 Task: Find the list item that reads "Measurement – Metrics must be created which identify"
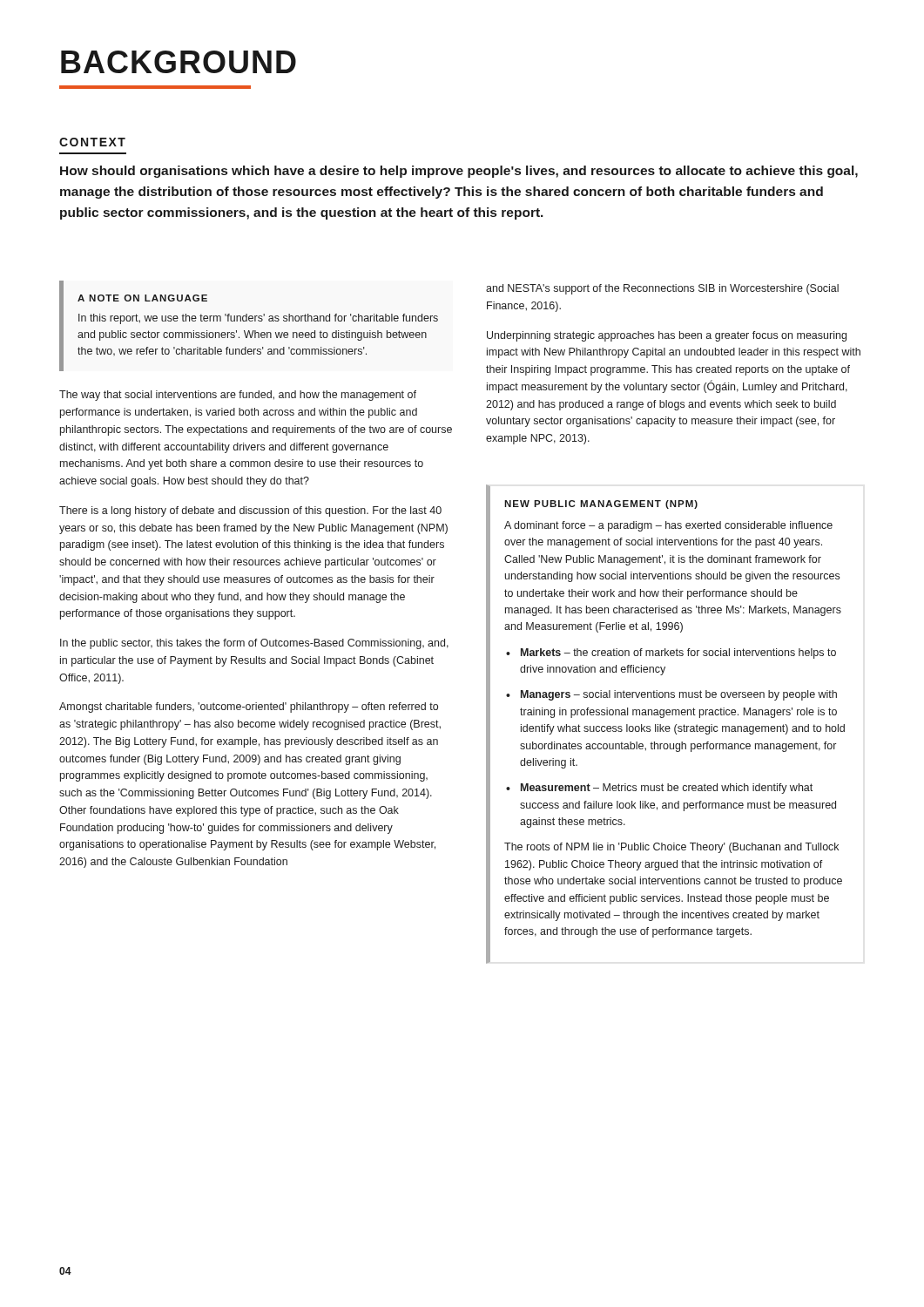pyautogui.click(x=678, y=805)
